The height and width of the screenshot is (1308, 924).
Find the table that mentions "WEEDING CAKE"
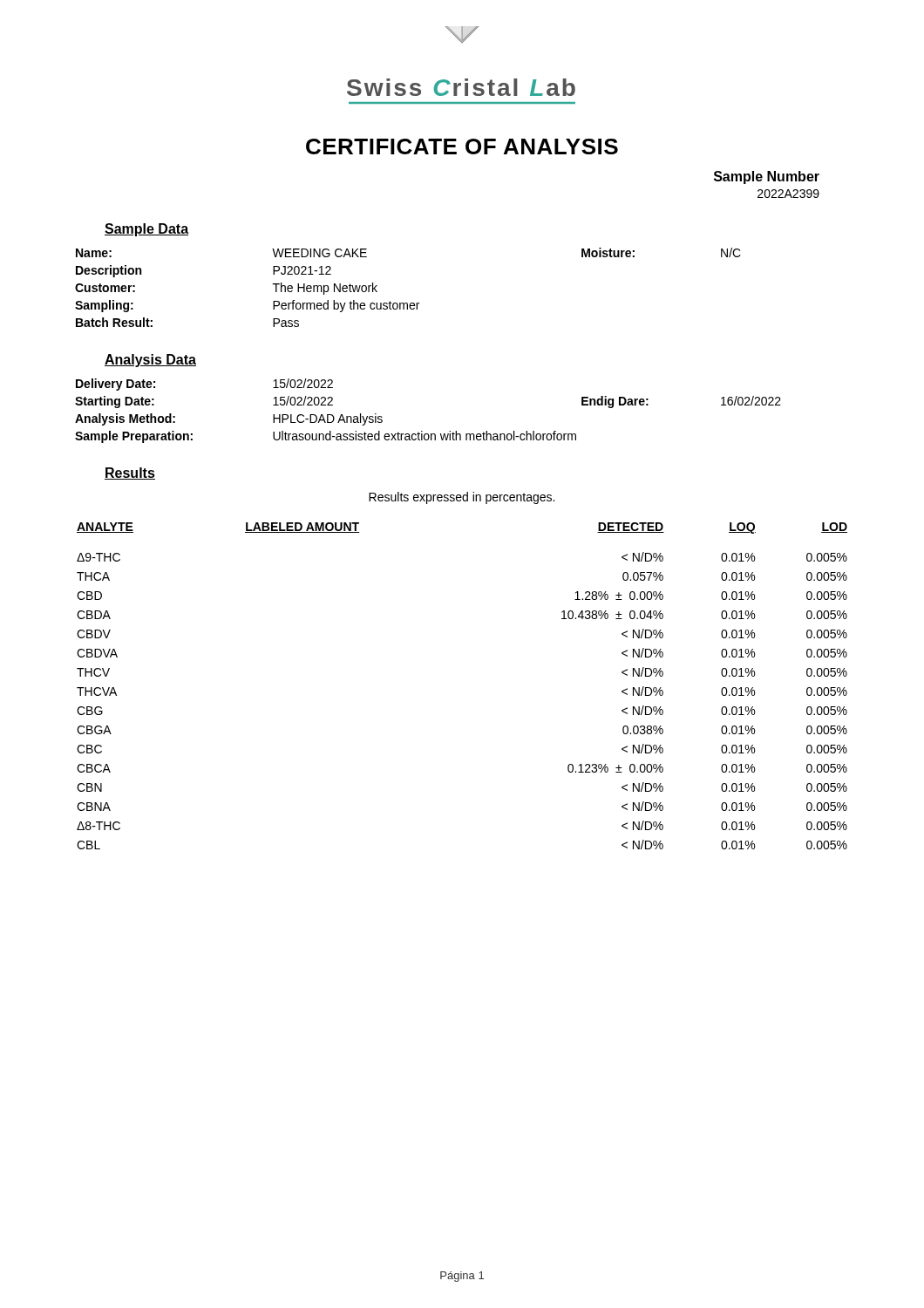(x=462, y=288)
